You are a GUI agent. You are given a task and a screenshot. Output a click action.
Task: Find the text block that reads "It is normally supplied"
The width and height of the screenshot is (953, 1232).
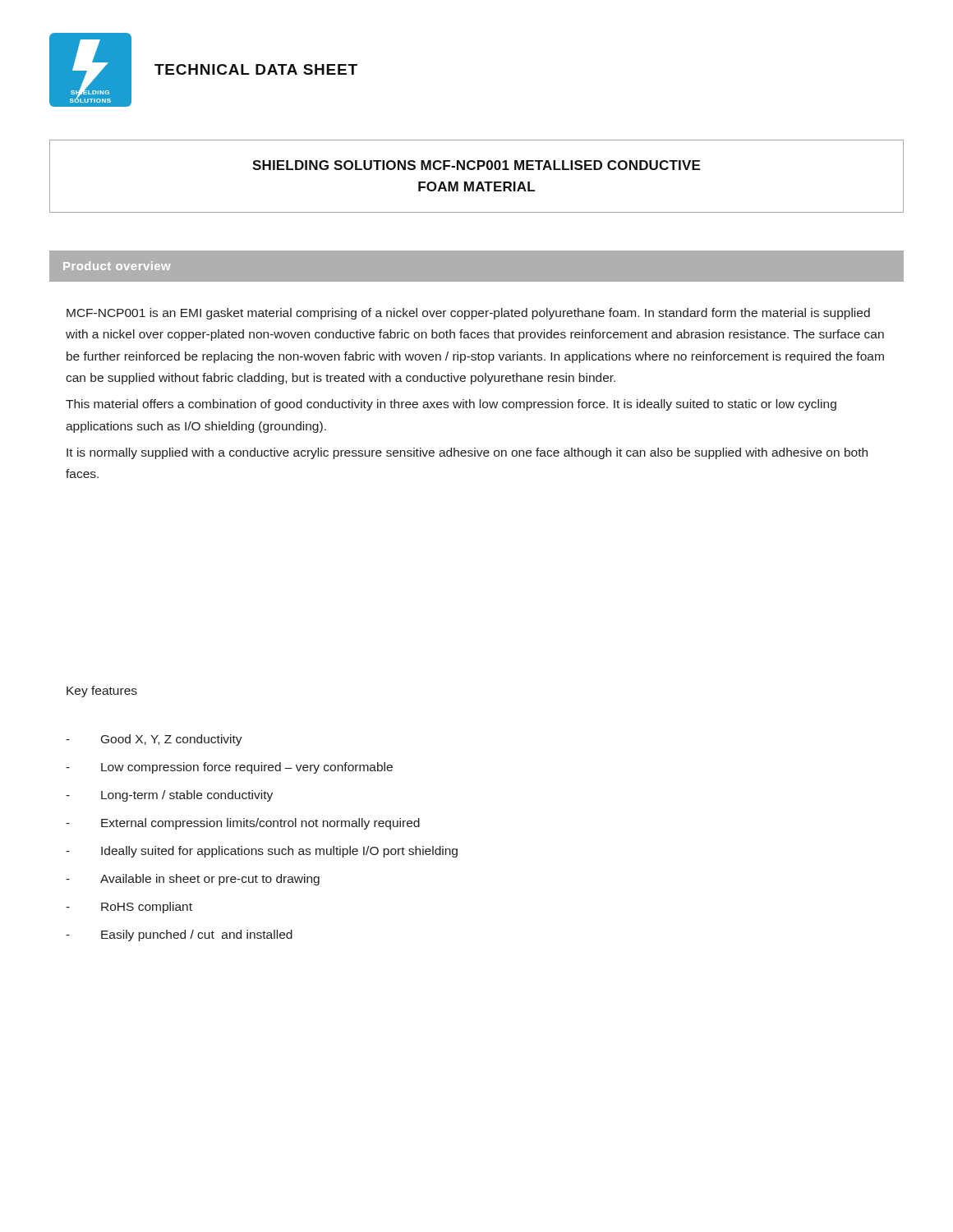coord(467,463)
